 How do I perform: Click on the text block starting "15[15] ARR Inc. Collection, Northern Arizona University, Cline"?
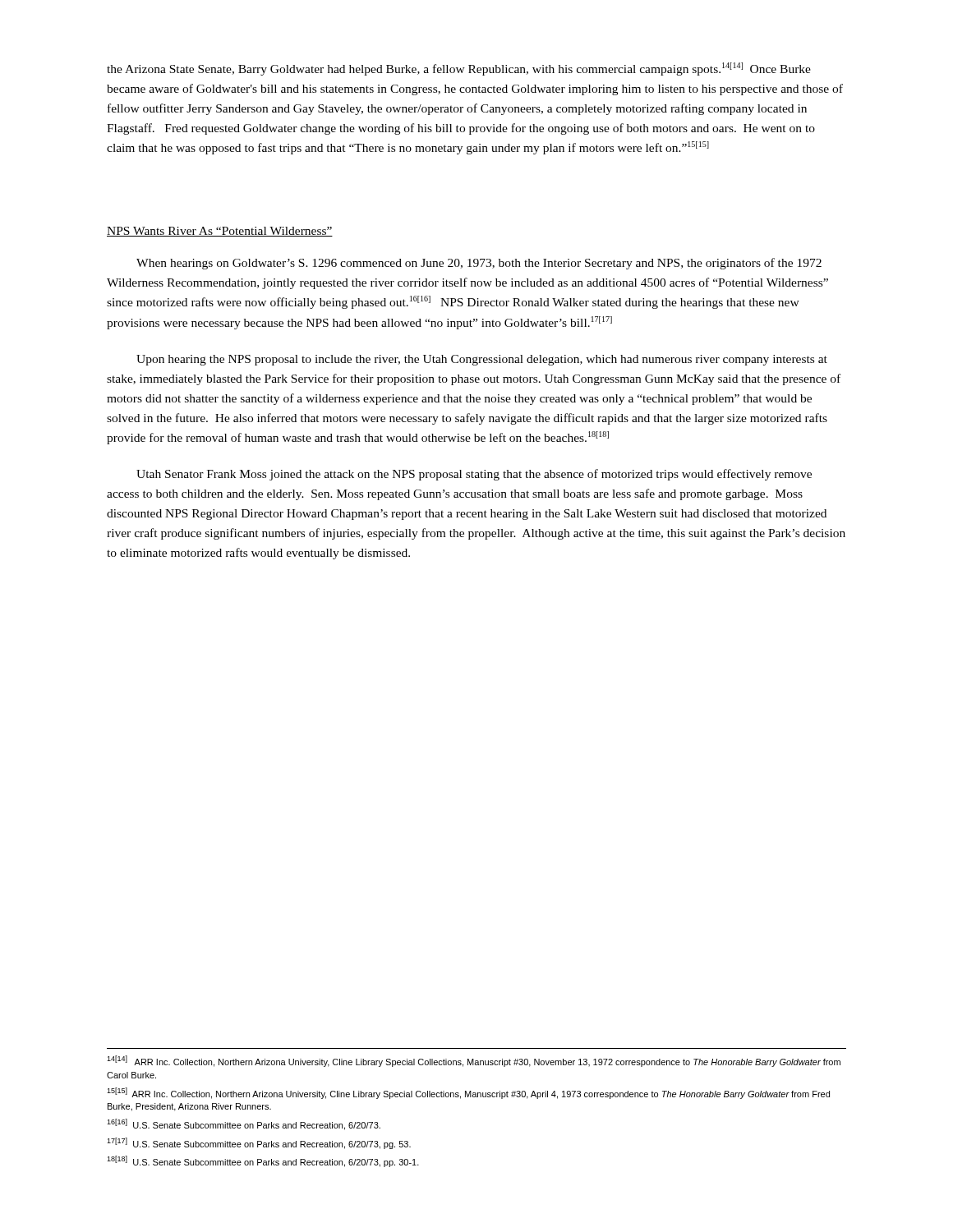click(469, 1099)
